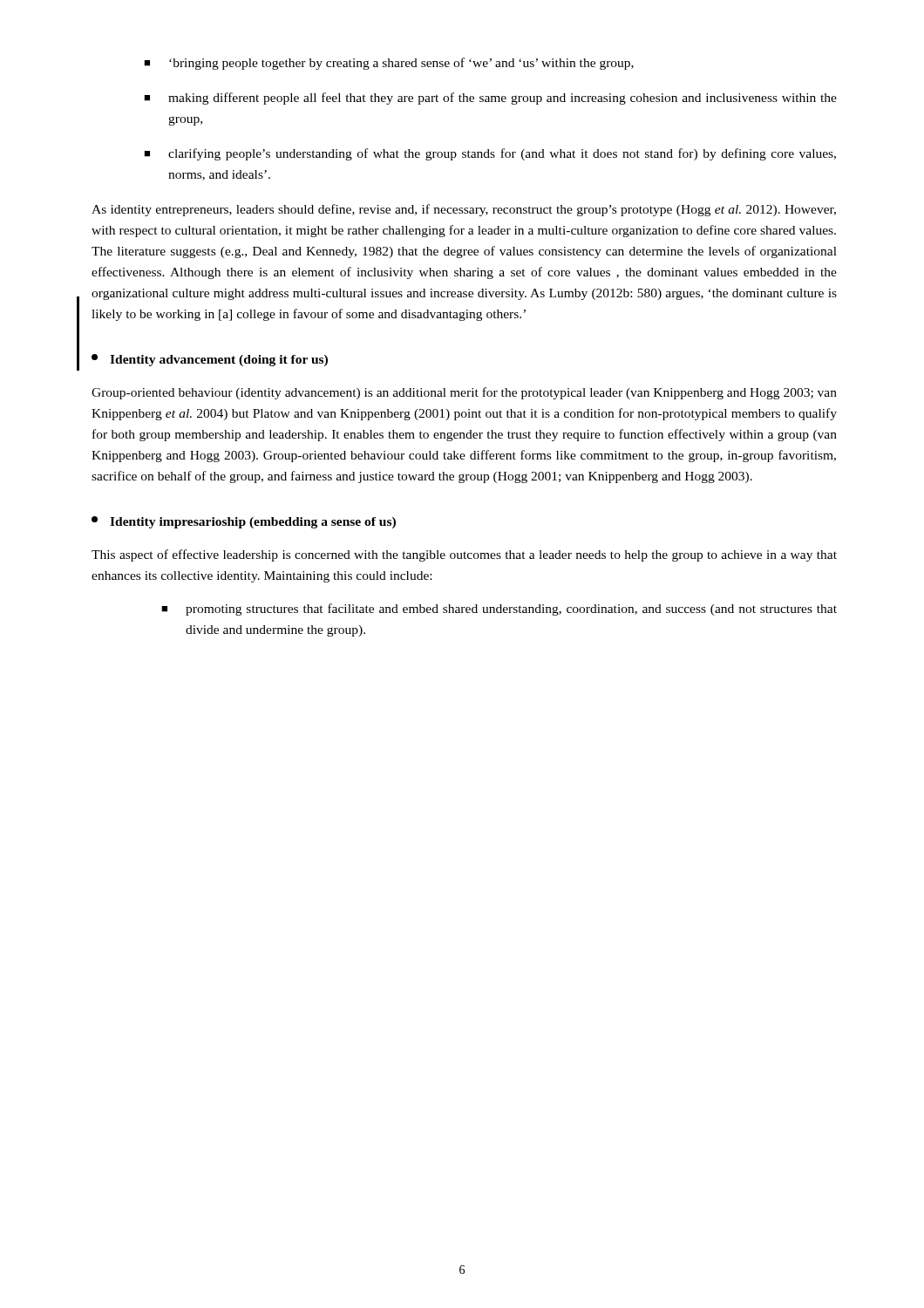This screenshot has height=1308, width=924.
Task: Click the passage that begins "This aspect of effective leadership is"
Action: pos(464,565)
